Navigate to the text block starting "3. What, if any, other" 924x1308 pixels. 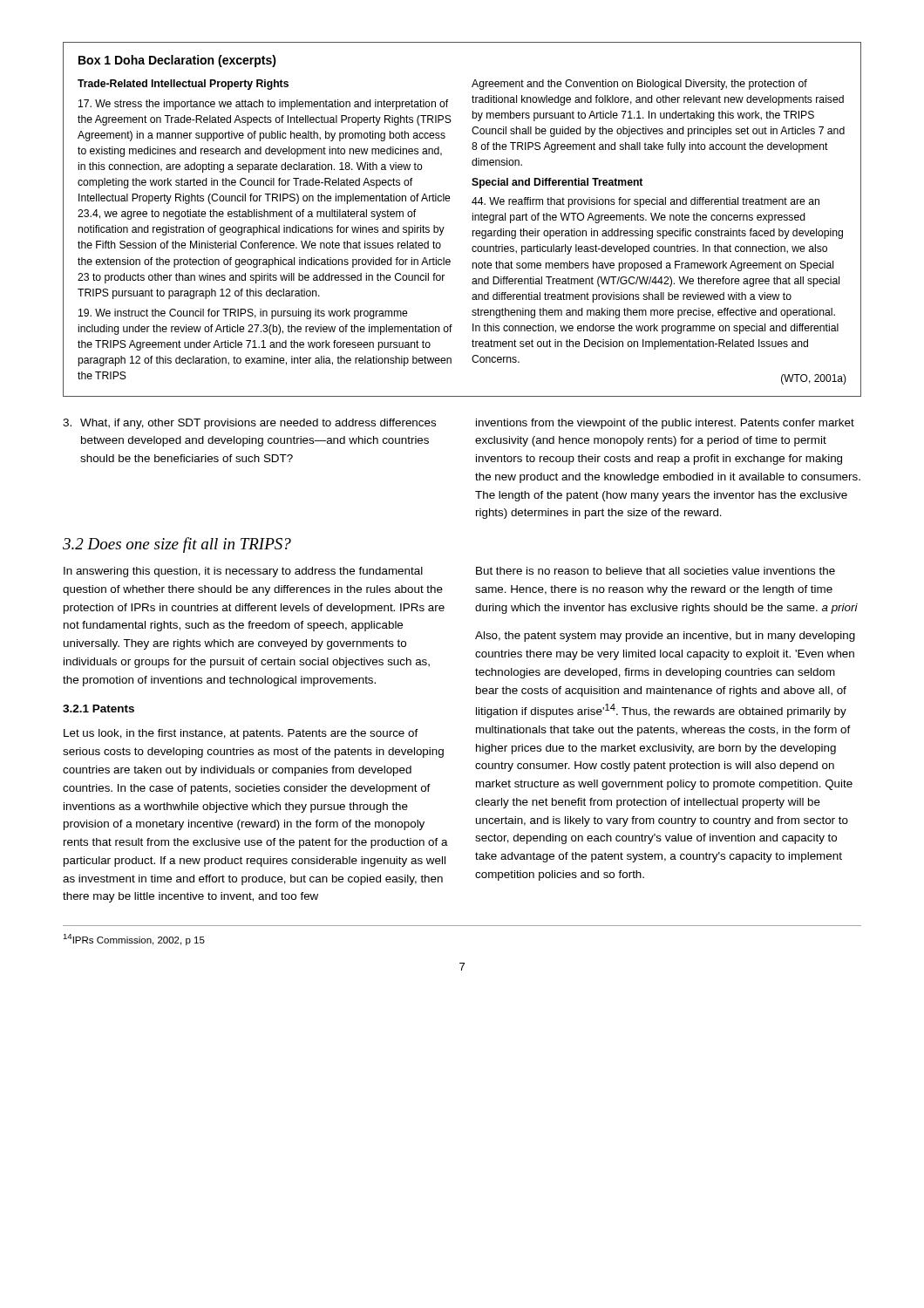(x=256, y=441)
